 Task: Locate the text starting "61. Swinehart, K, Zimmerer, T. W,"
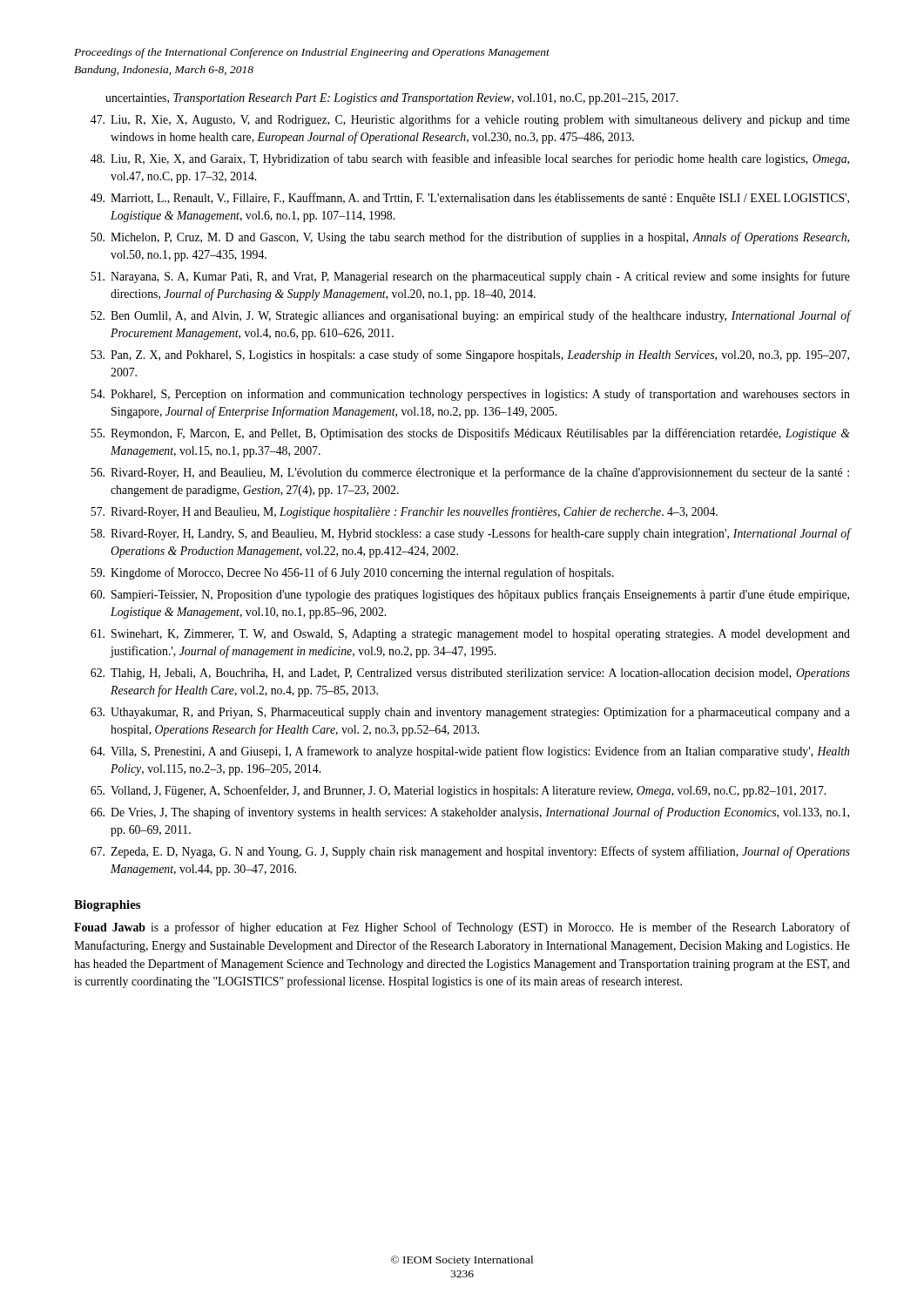point(462,643)
